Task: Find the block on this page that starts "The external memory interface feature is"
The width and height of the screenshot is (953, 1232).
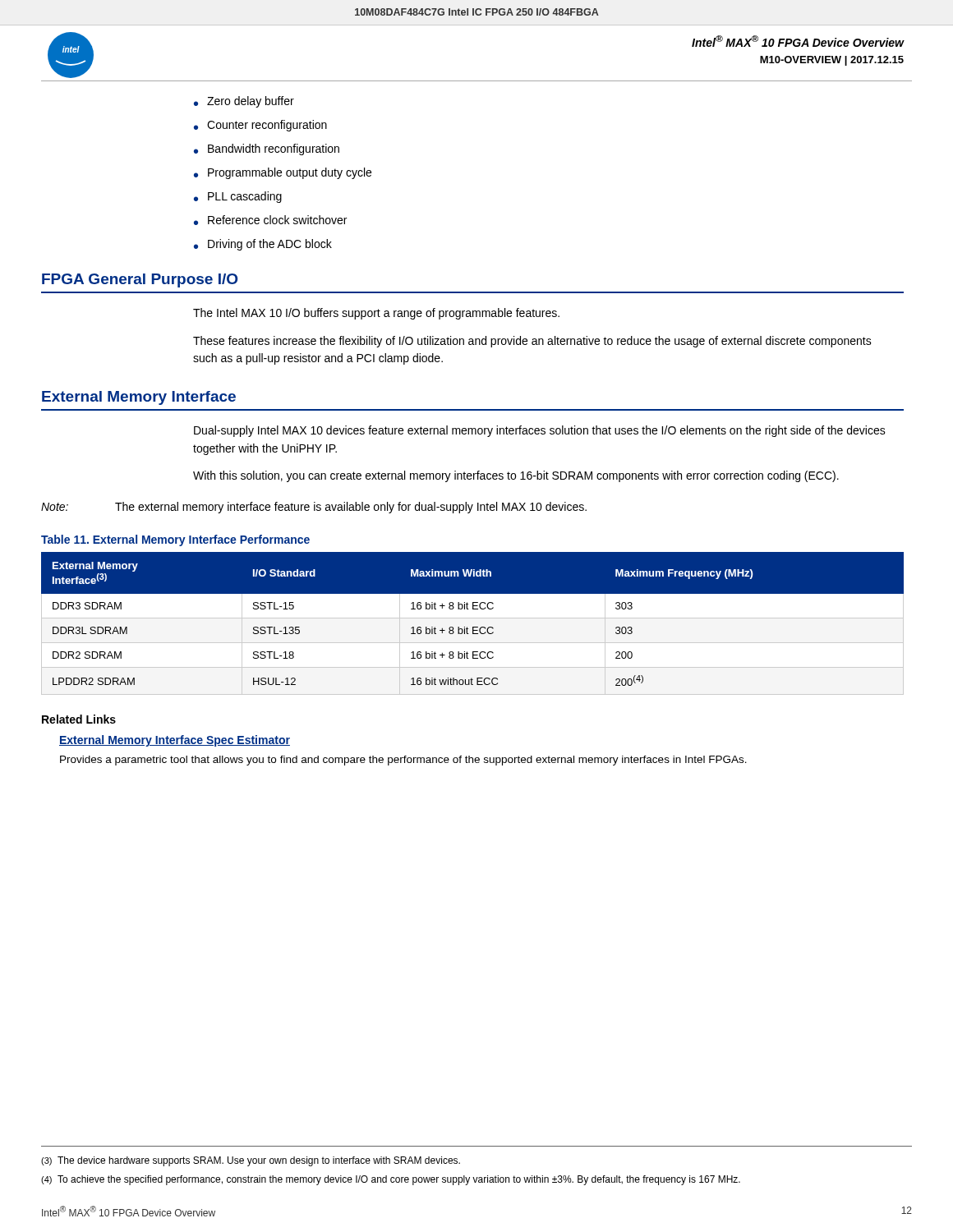Action: [x=351, y=507]
